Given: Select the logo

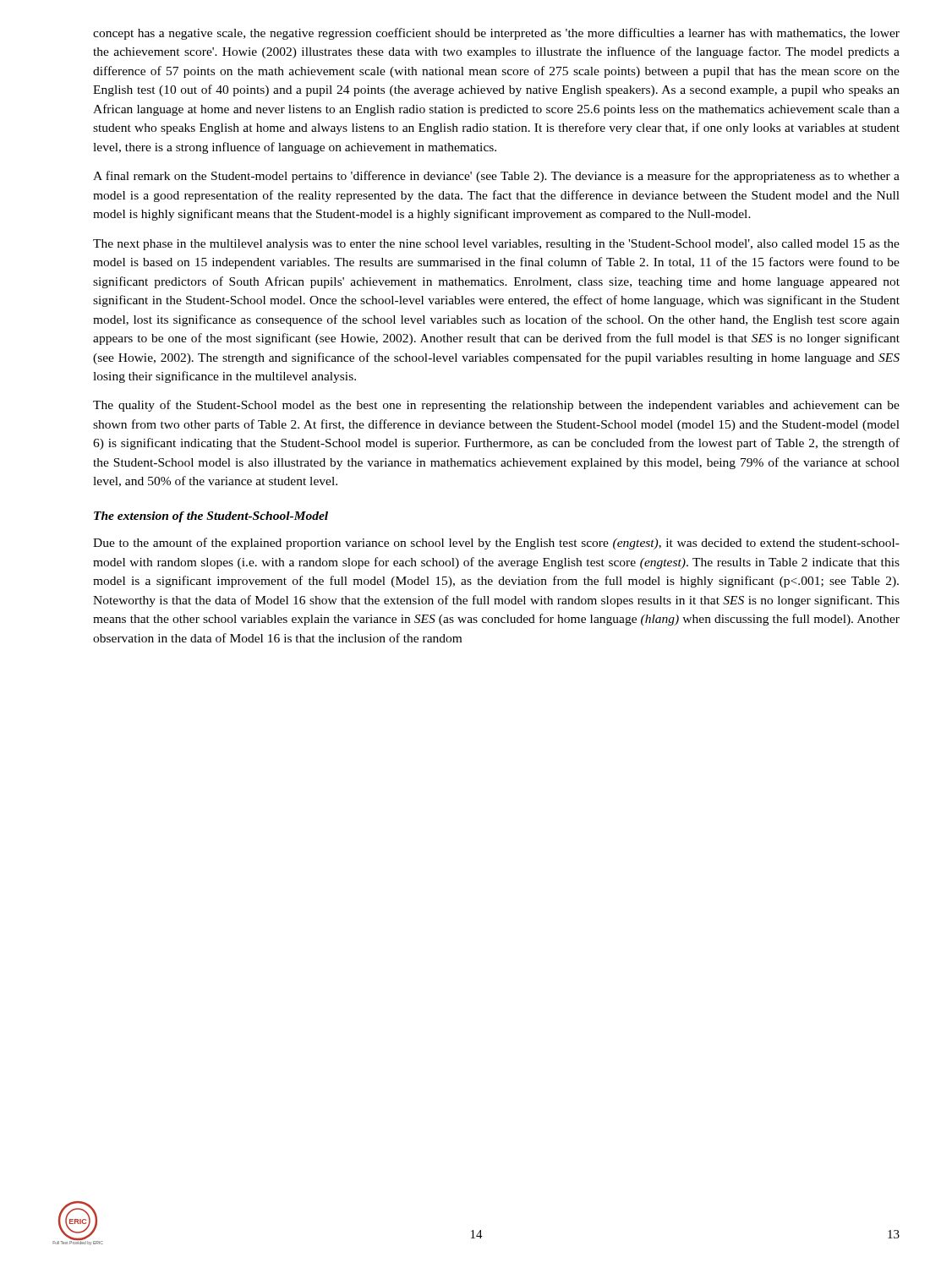Looking at the screenshot, I should pos(78,1225).
